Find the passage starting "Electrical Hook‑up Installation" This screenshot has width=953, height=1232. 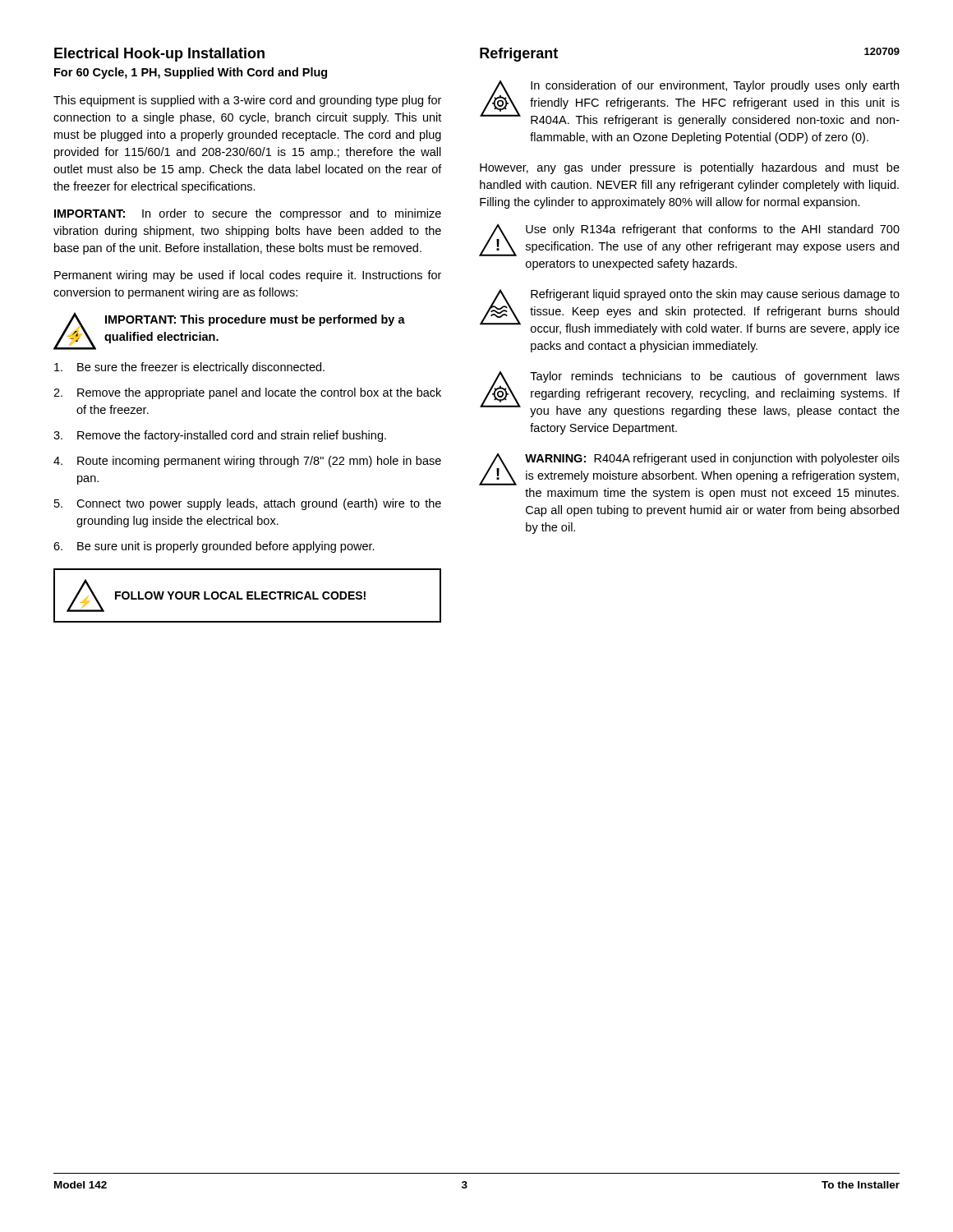[159, 53]
